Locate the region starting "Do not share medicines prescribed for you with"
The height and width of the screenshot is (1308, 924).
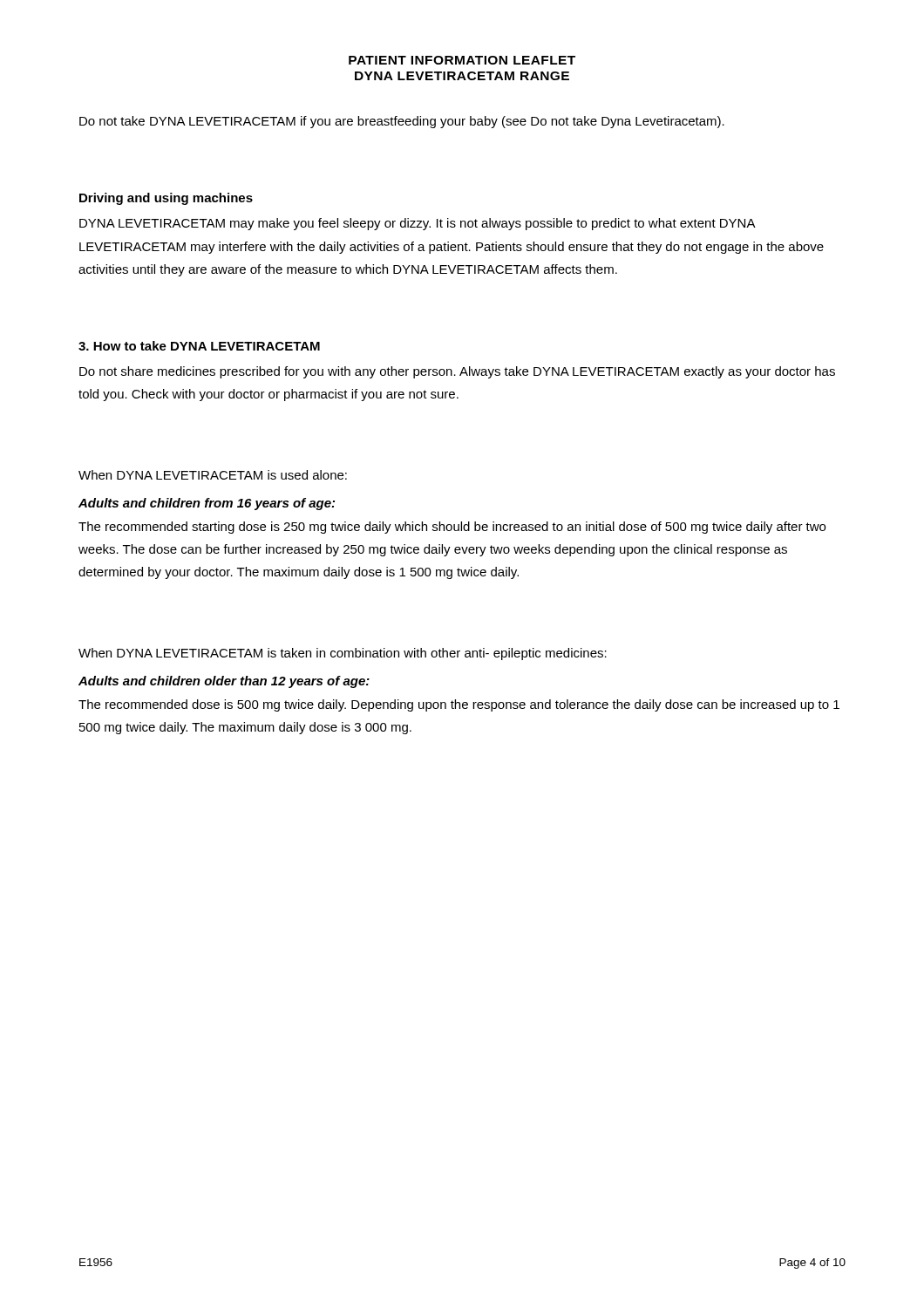[457, 382]
